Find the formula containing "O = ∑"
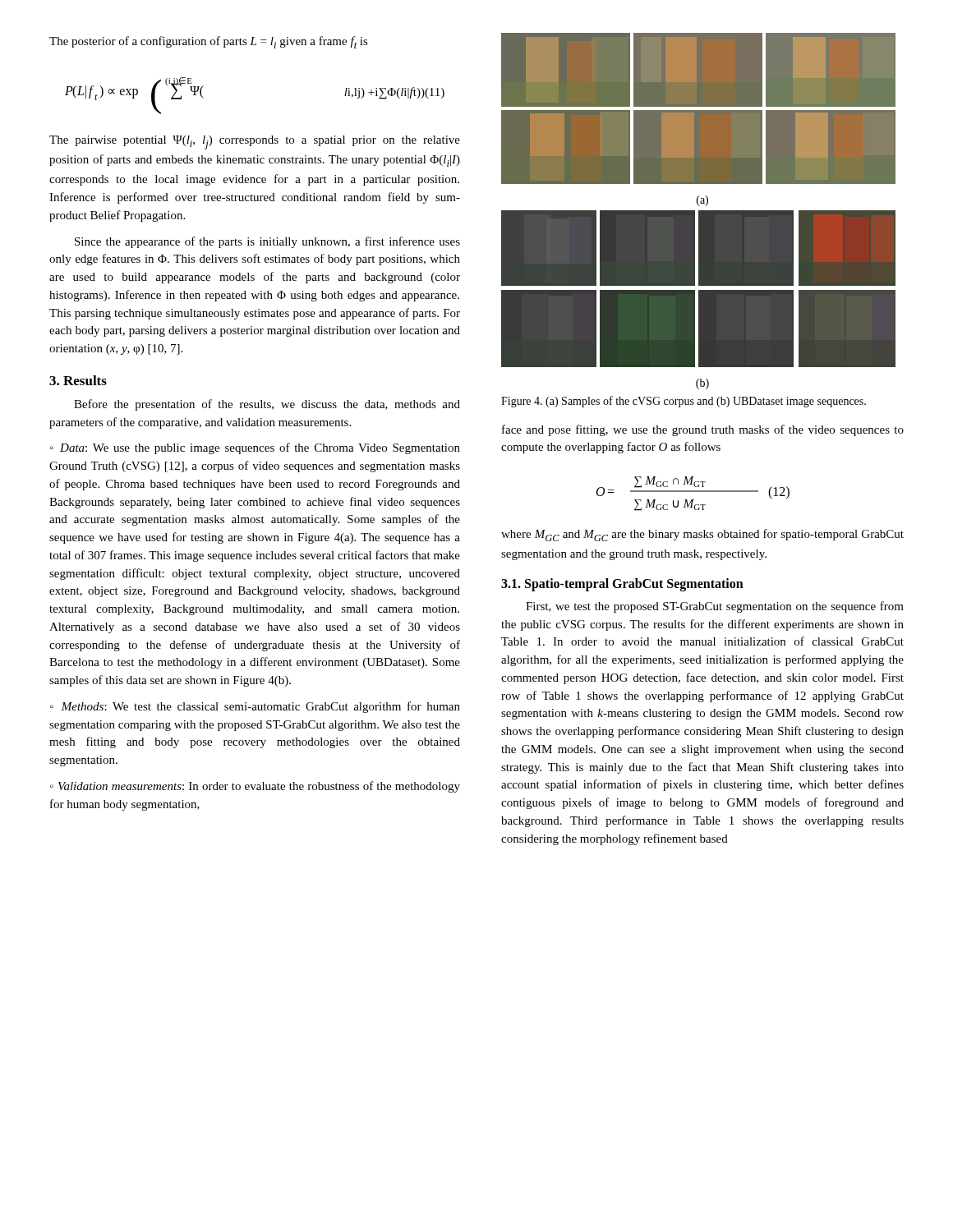The height and width of the screenshot is (1232, 953). [702, 491]
